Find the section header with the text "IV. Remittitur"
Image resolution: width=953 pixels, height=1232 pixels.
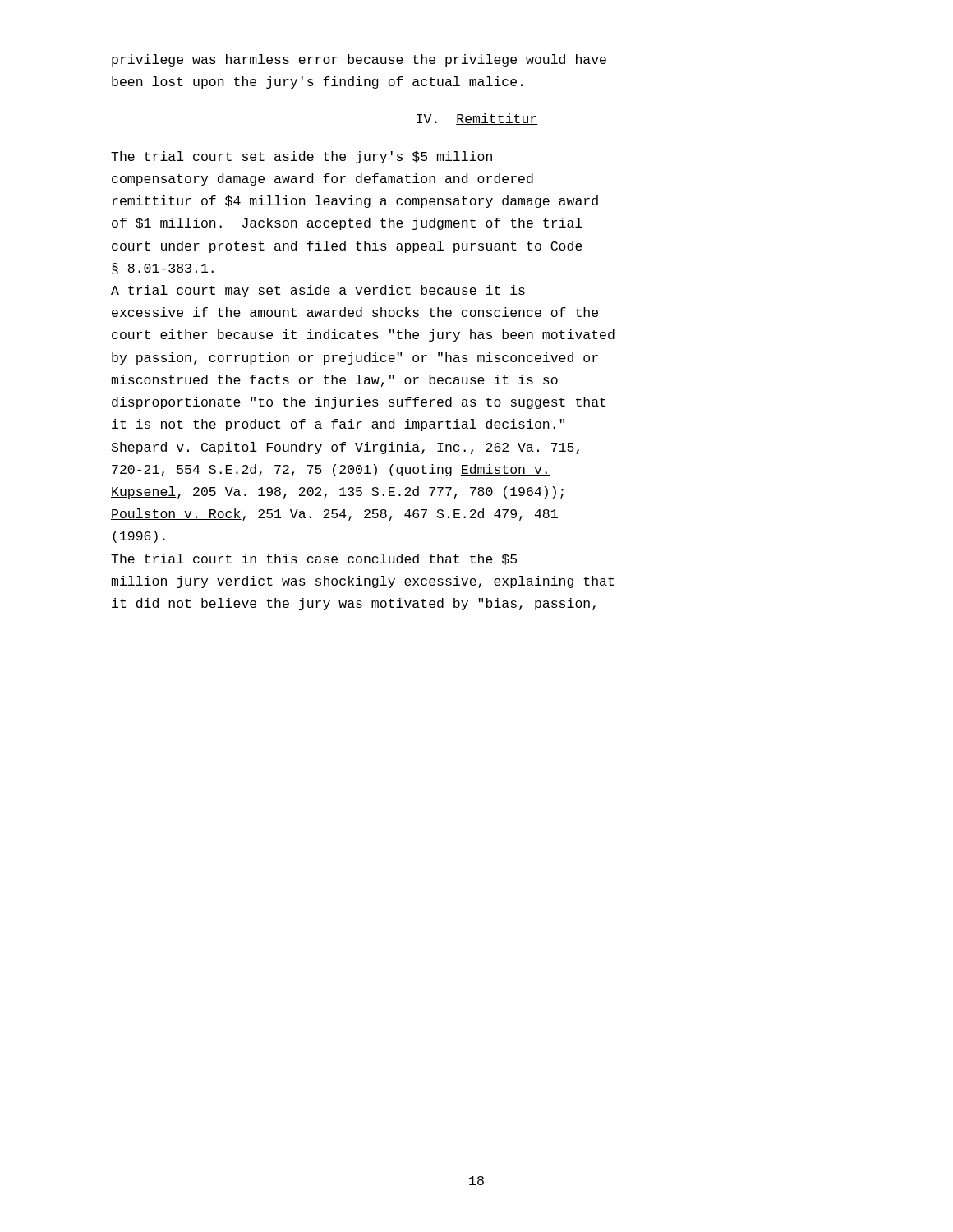pos(476,120)
